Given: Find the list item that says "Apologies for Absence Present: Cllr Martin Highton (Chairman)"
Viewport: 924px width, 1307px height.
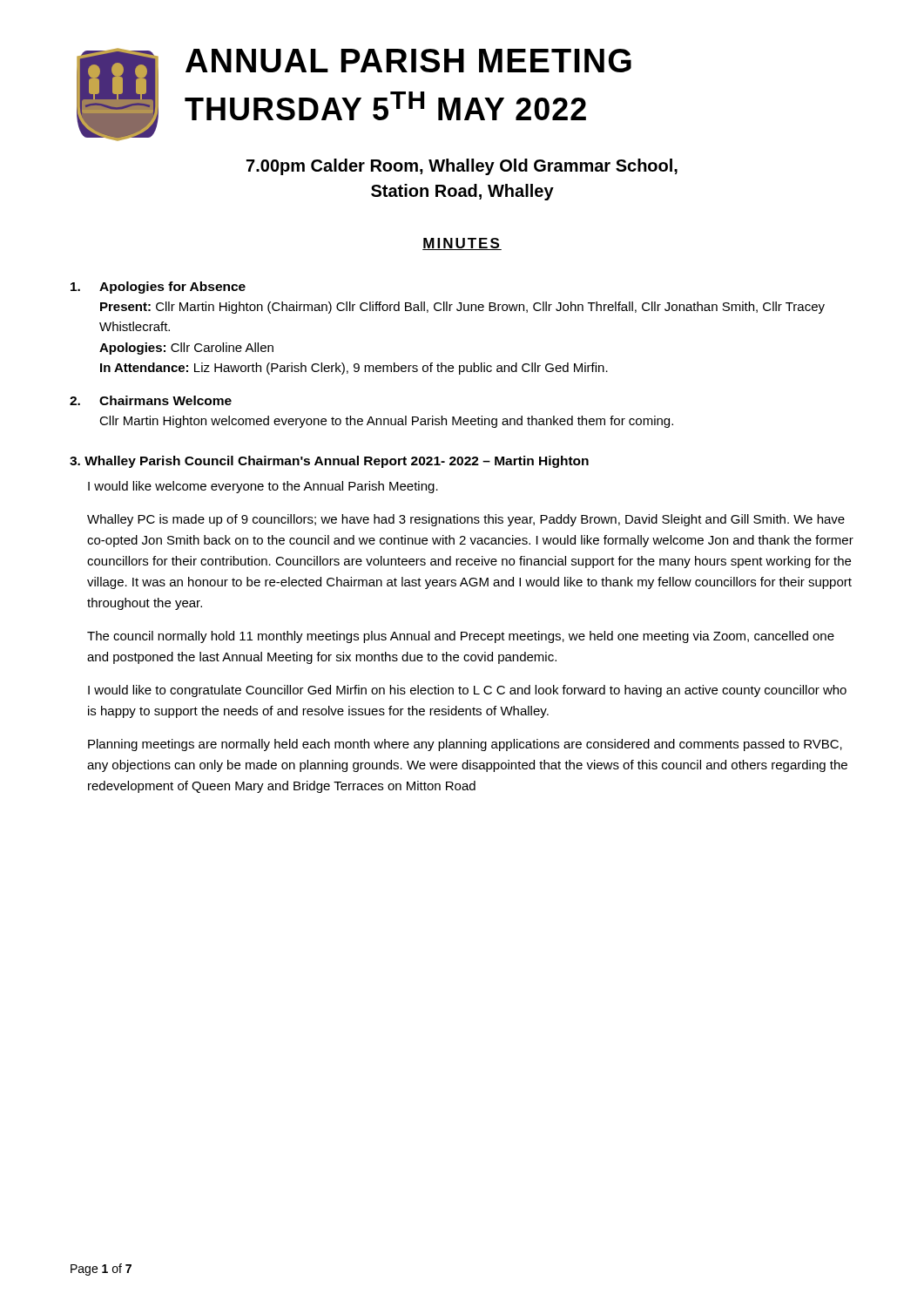Looking at the screenshot, I should point(158,288).
